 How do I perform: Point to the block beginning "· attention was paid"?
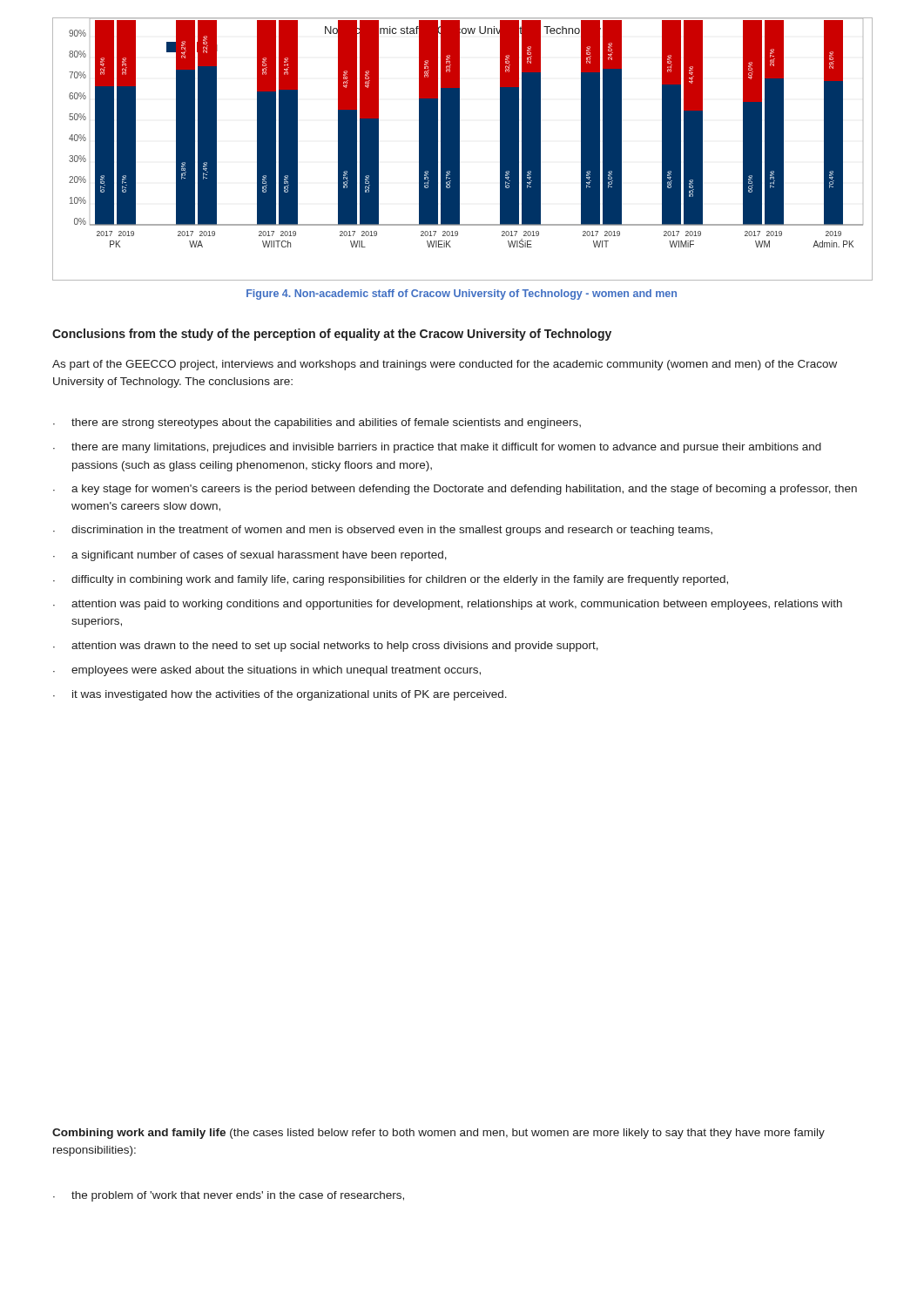[x=462, y=613]
